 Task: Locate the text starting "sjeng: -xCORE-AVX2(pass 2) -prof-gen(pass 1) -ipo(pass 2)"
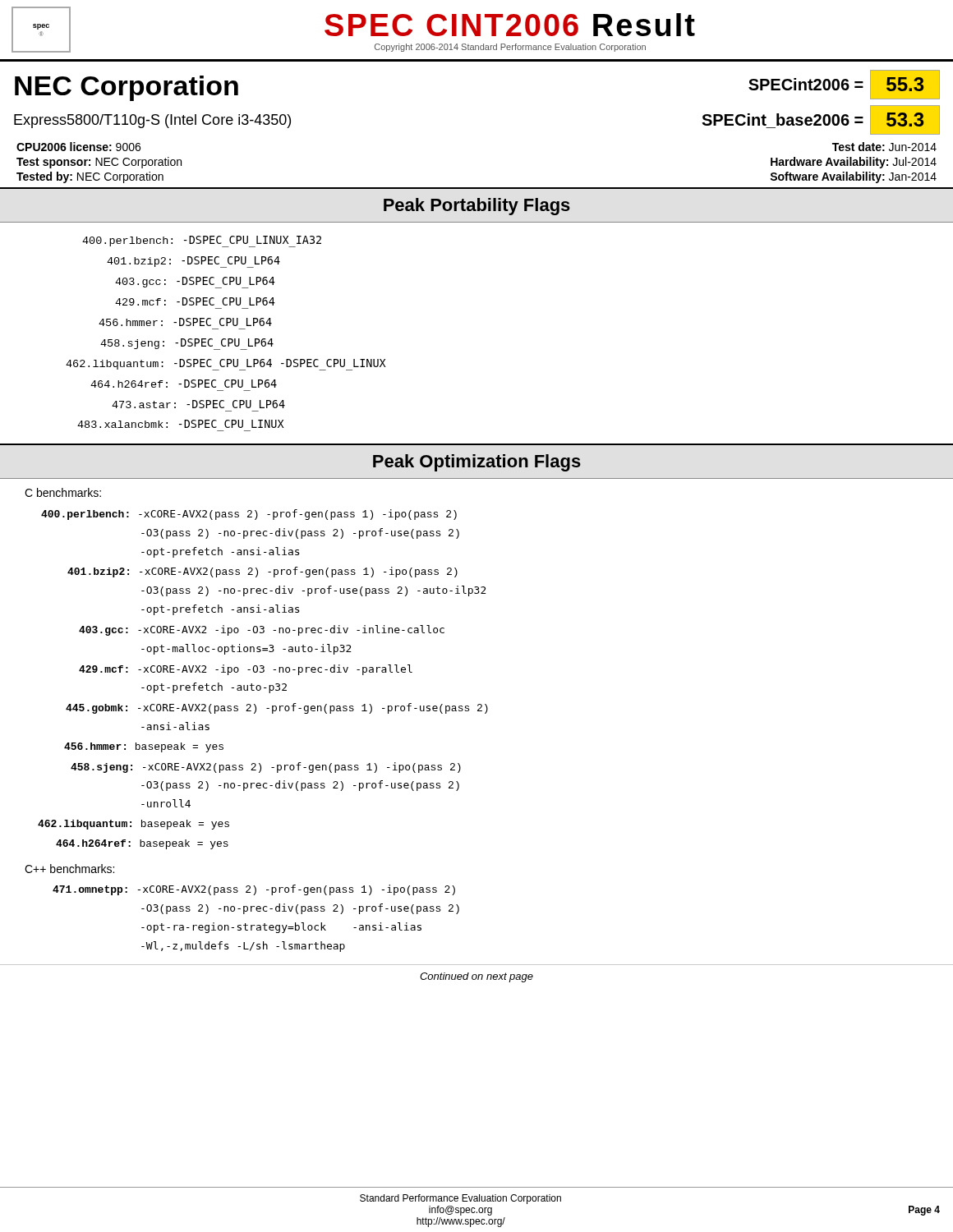click(x=266, y=786)
